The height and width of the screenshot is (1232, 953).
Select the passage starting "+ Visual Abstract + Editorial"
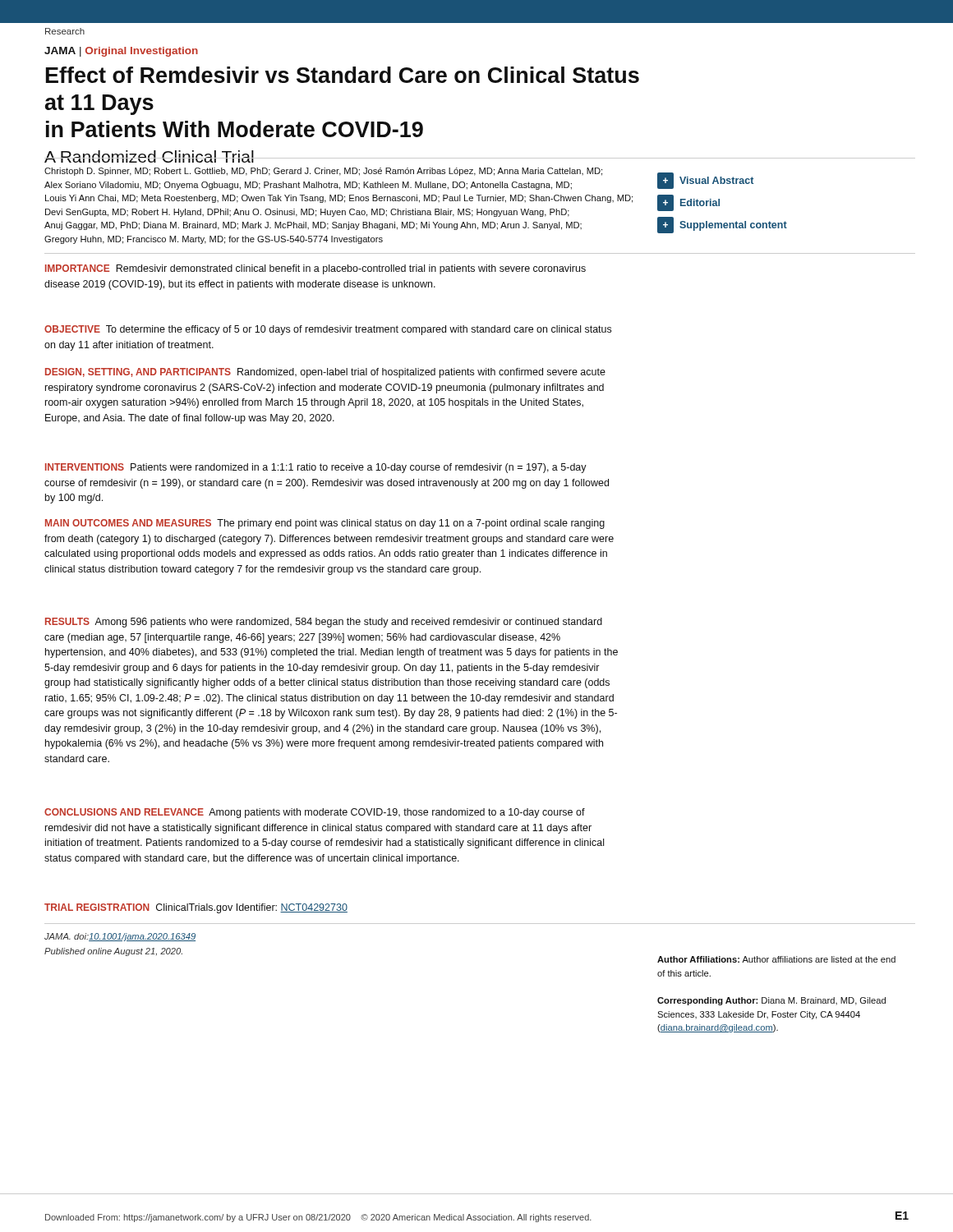705,181
